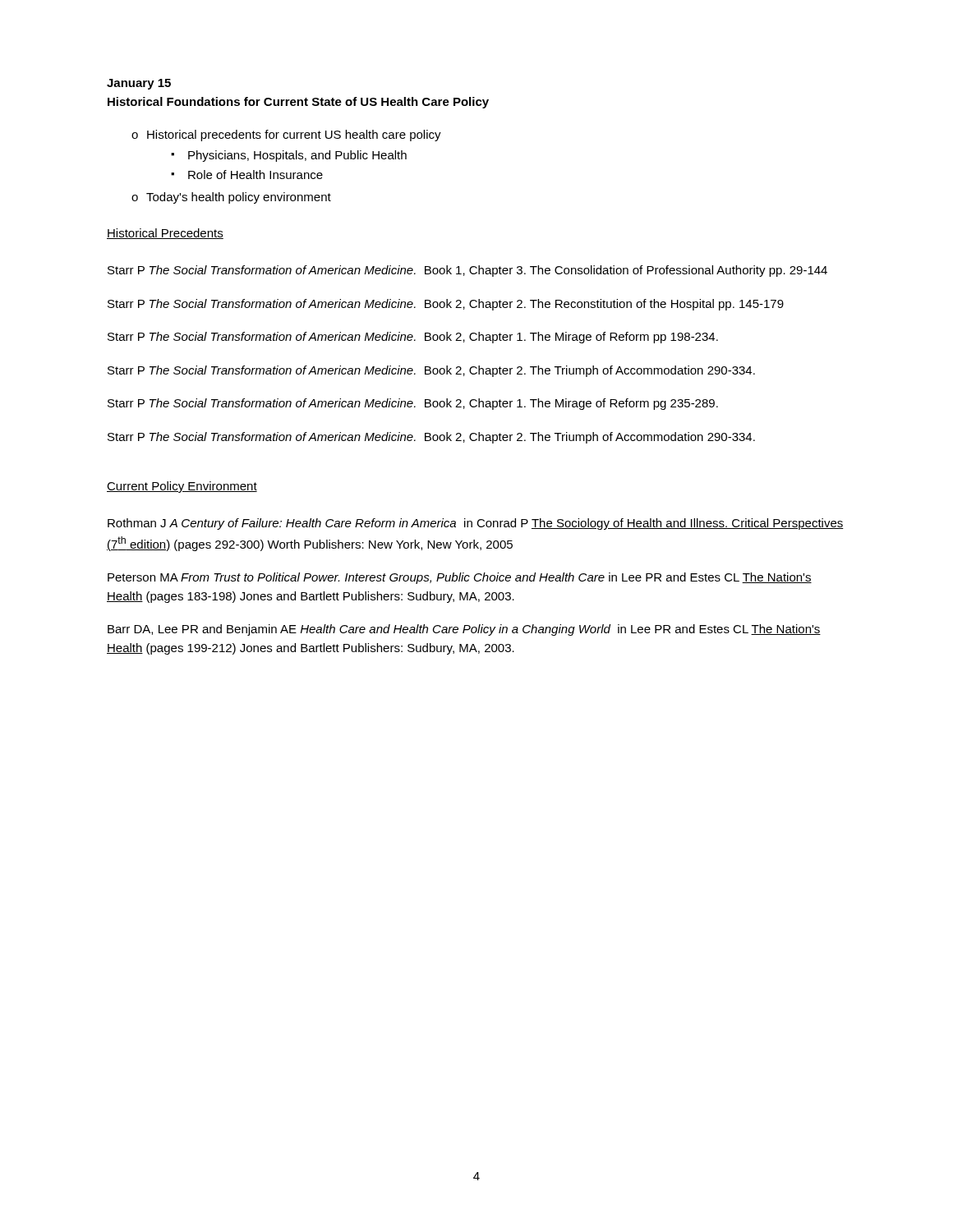Locate the block of text that opens with "Rothman J A Century of Failure: Health Care"
The image size is (953, 1232).
(x=475, y=533)
